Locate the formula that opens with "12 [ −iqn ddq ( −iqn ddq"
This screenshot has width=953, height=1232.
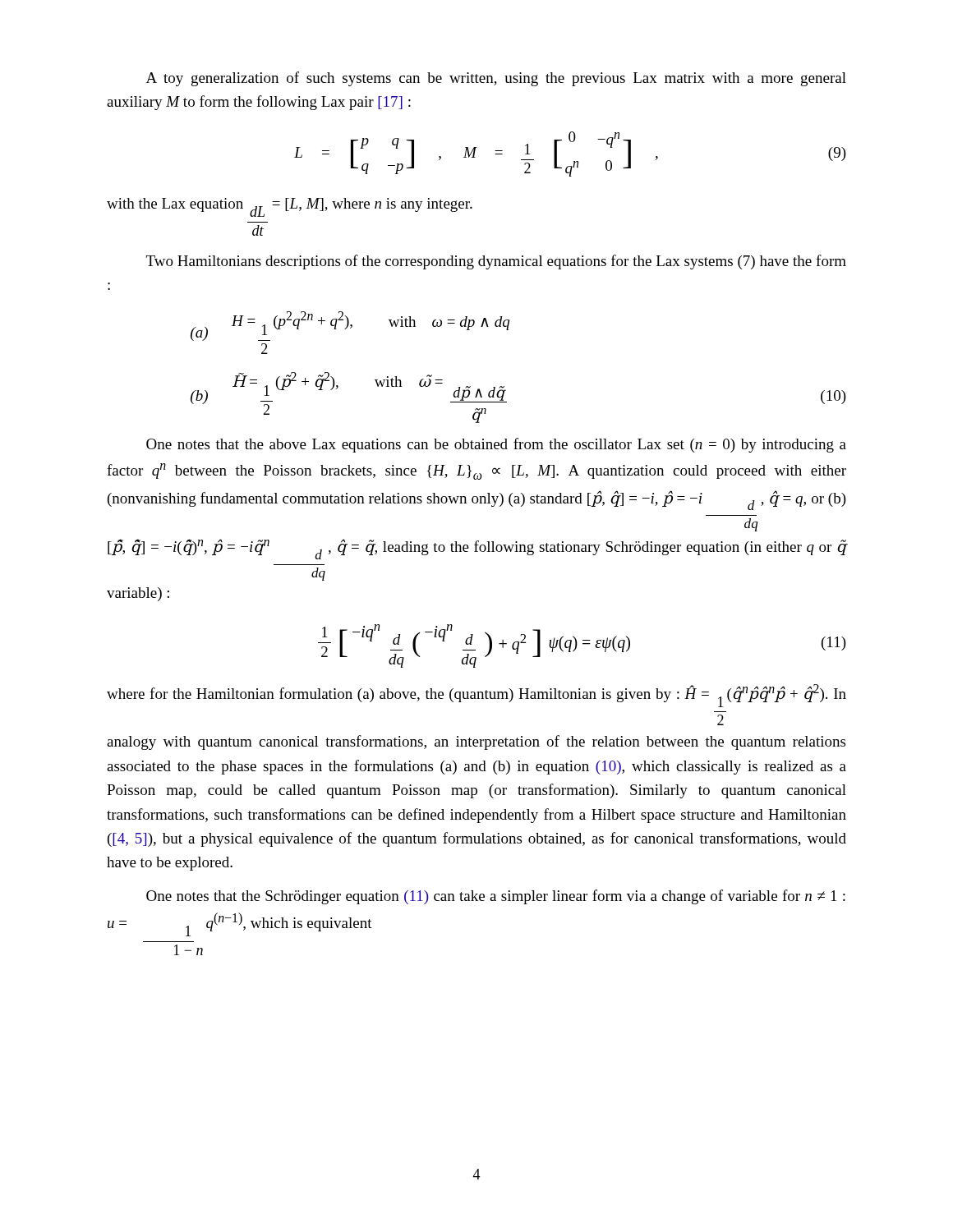[476, 642]
